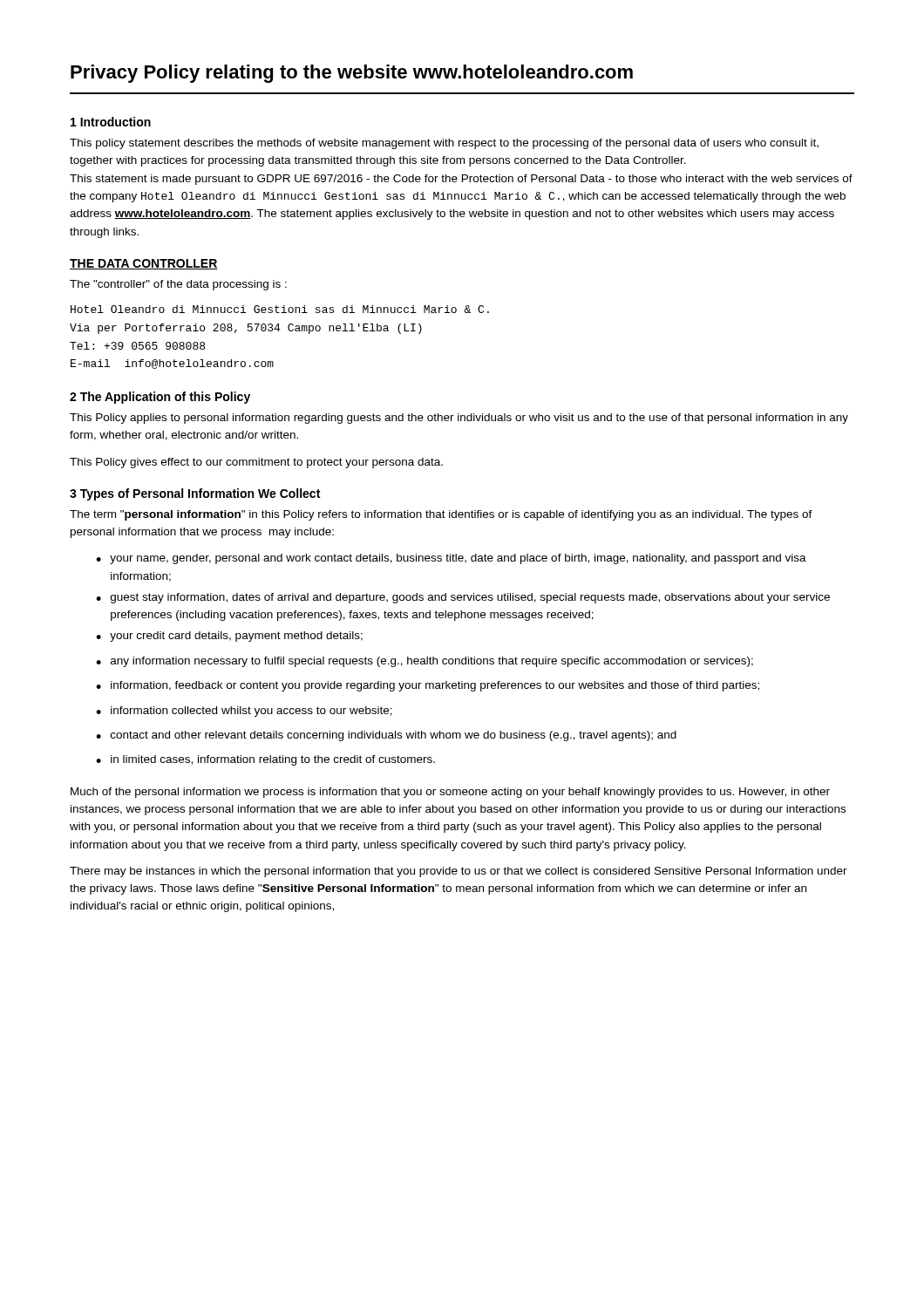Locate the text block containing "The term "personal information""
This screenshot has width=924, height=1308.
pyautogui.click(x=441, y=523)
